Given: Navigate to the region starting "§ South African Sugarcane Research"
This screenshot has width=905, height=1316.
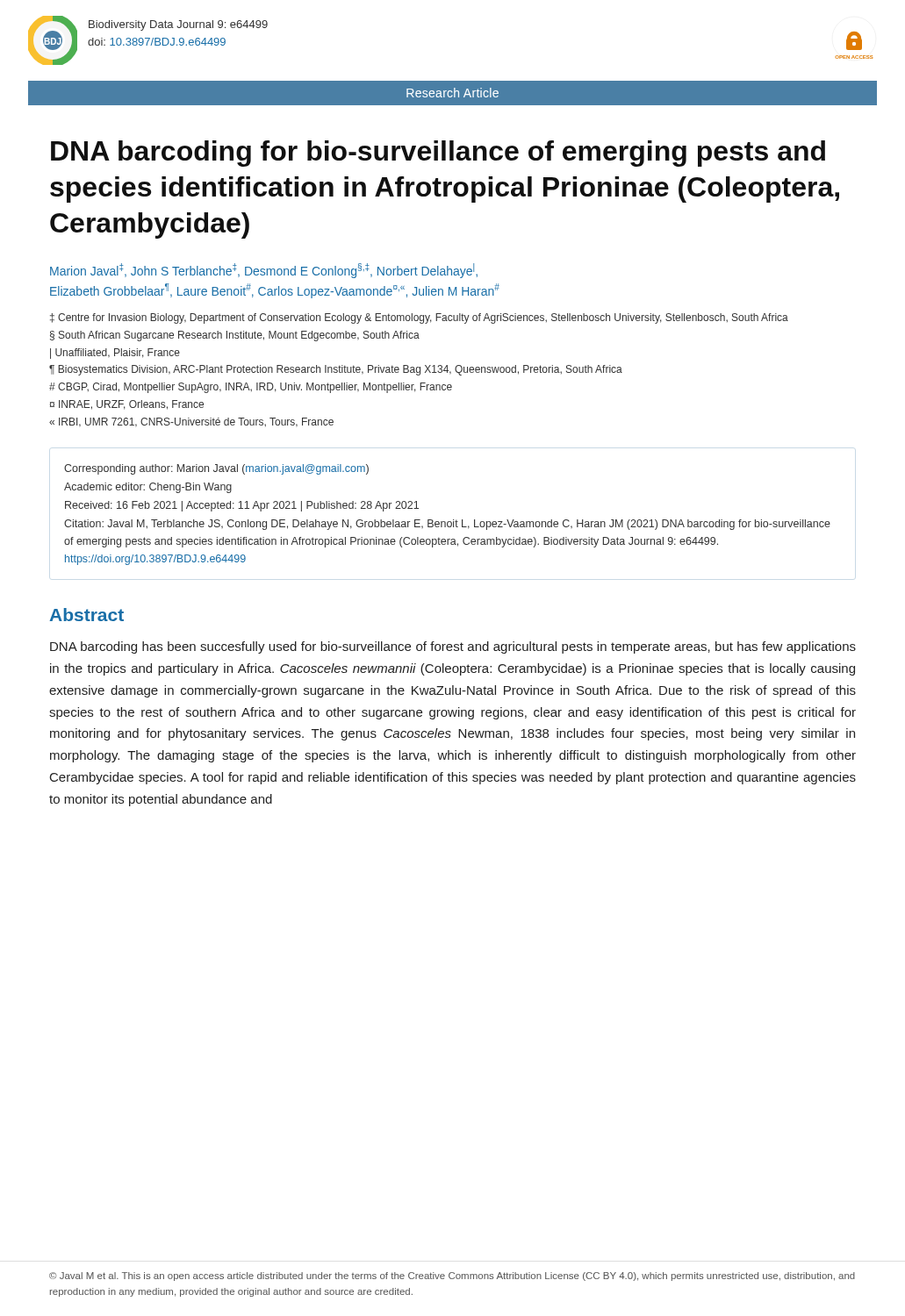Looking at the screenshot, I should pos(234,335).
